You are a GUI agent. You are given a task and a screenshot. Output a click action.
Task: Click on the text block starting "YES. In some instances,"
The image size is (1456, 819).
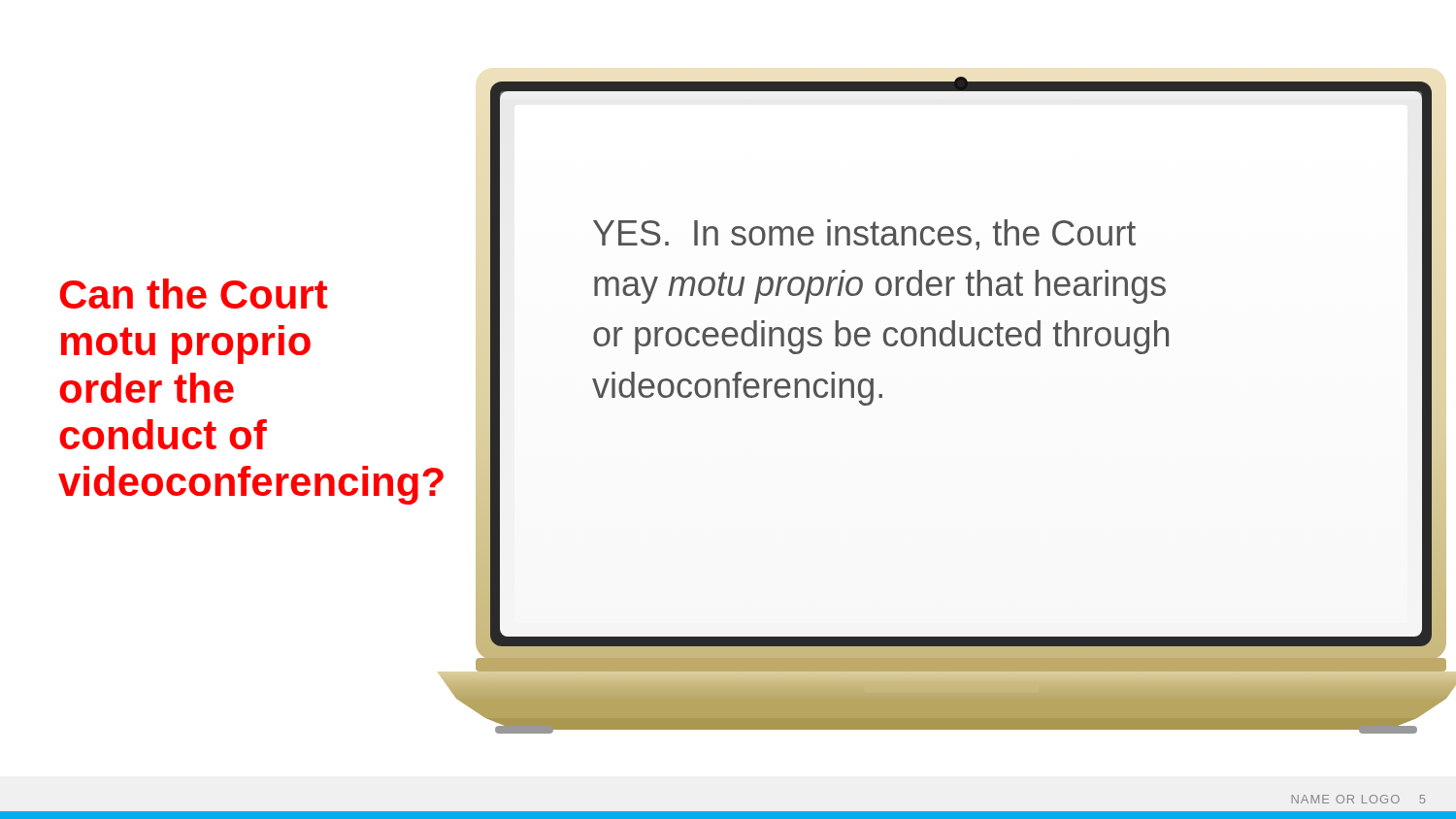[893, 310]
